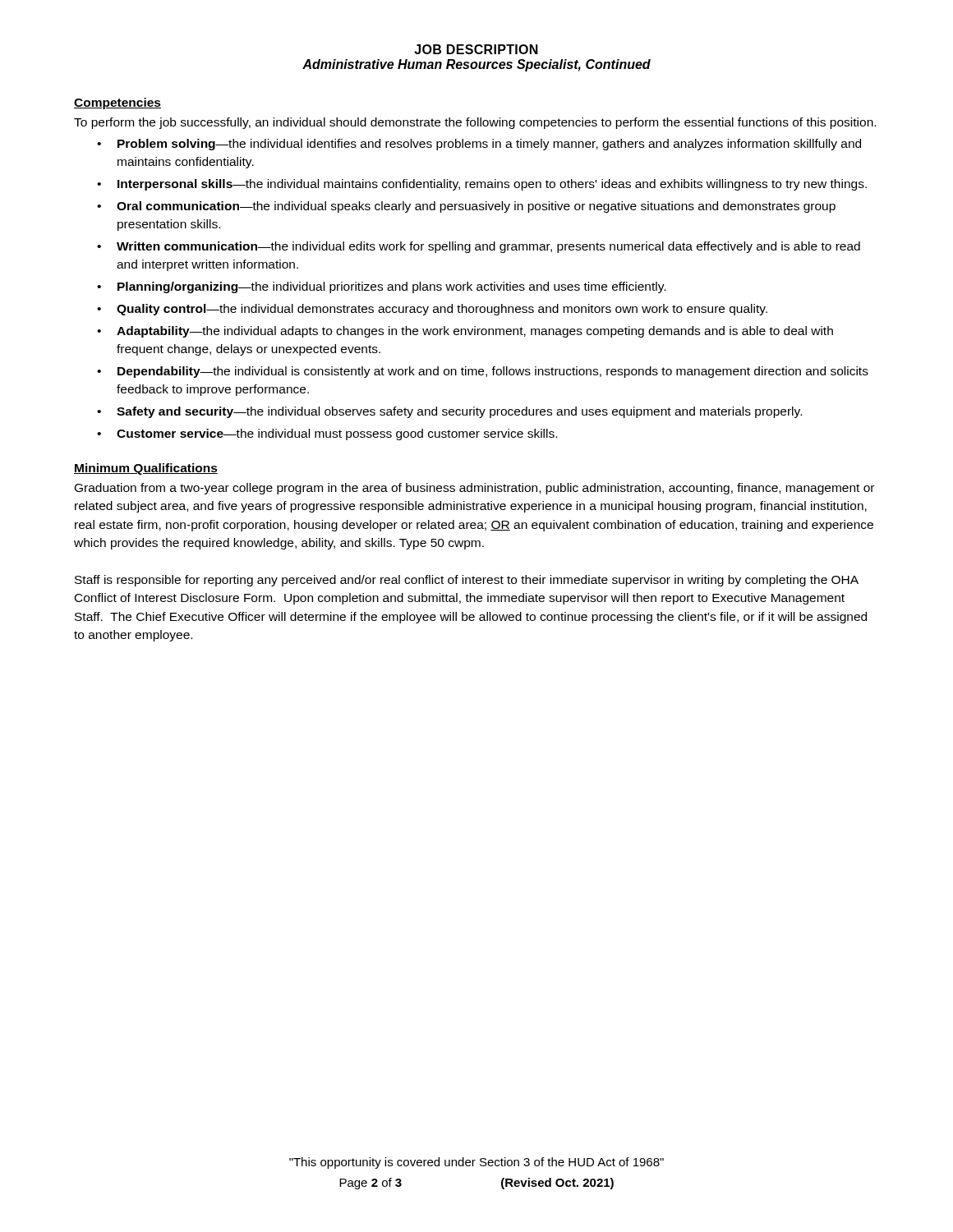Find the region starting "Minimum Qualifications"

[146, 468]
